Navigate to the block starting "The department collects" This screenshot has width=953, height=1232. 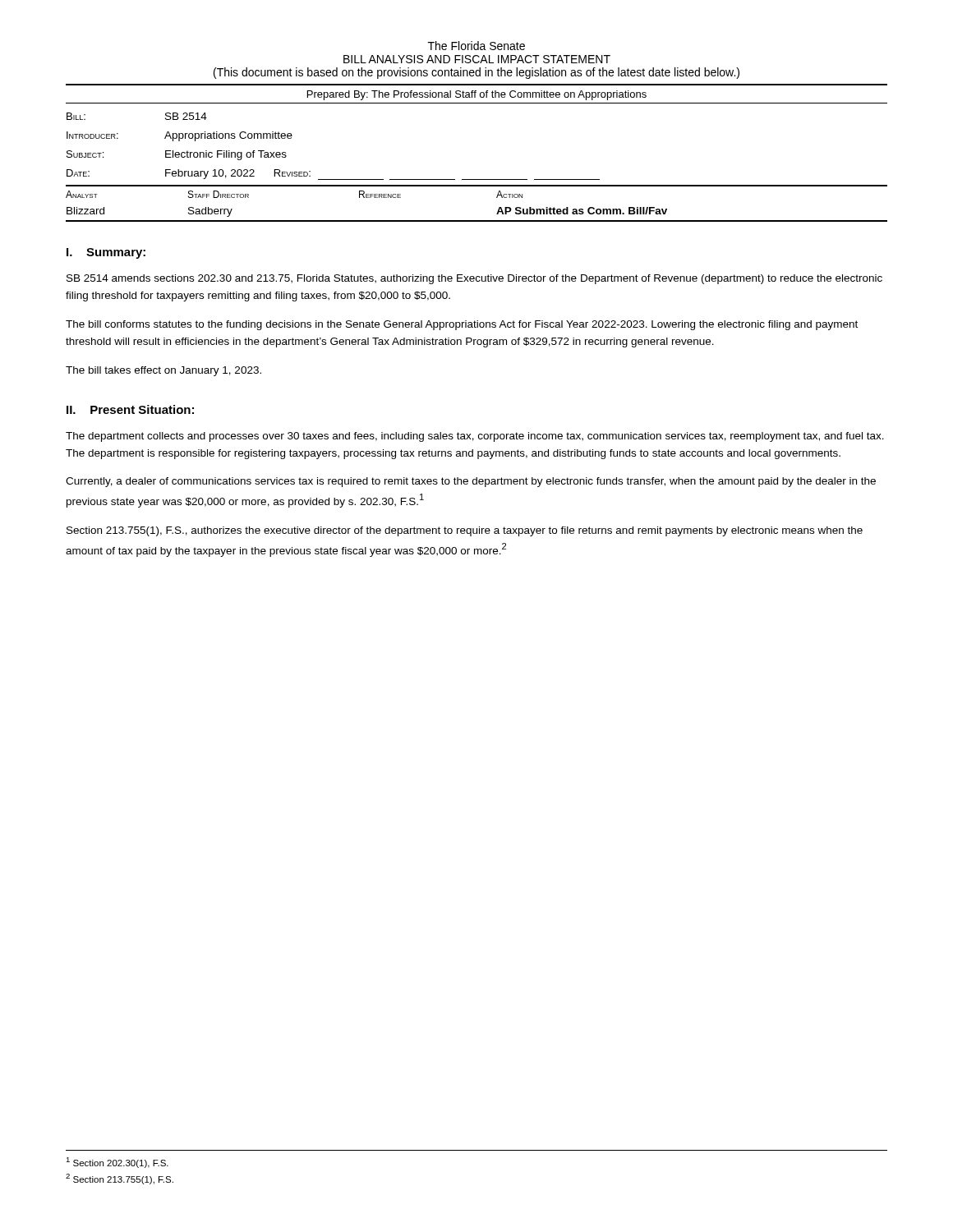pos(475,444)
